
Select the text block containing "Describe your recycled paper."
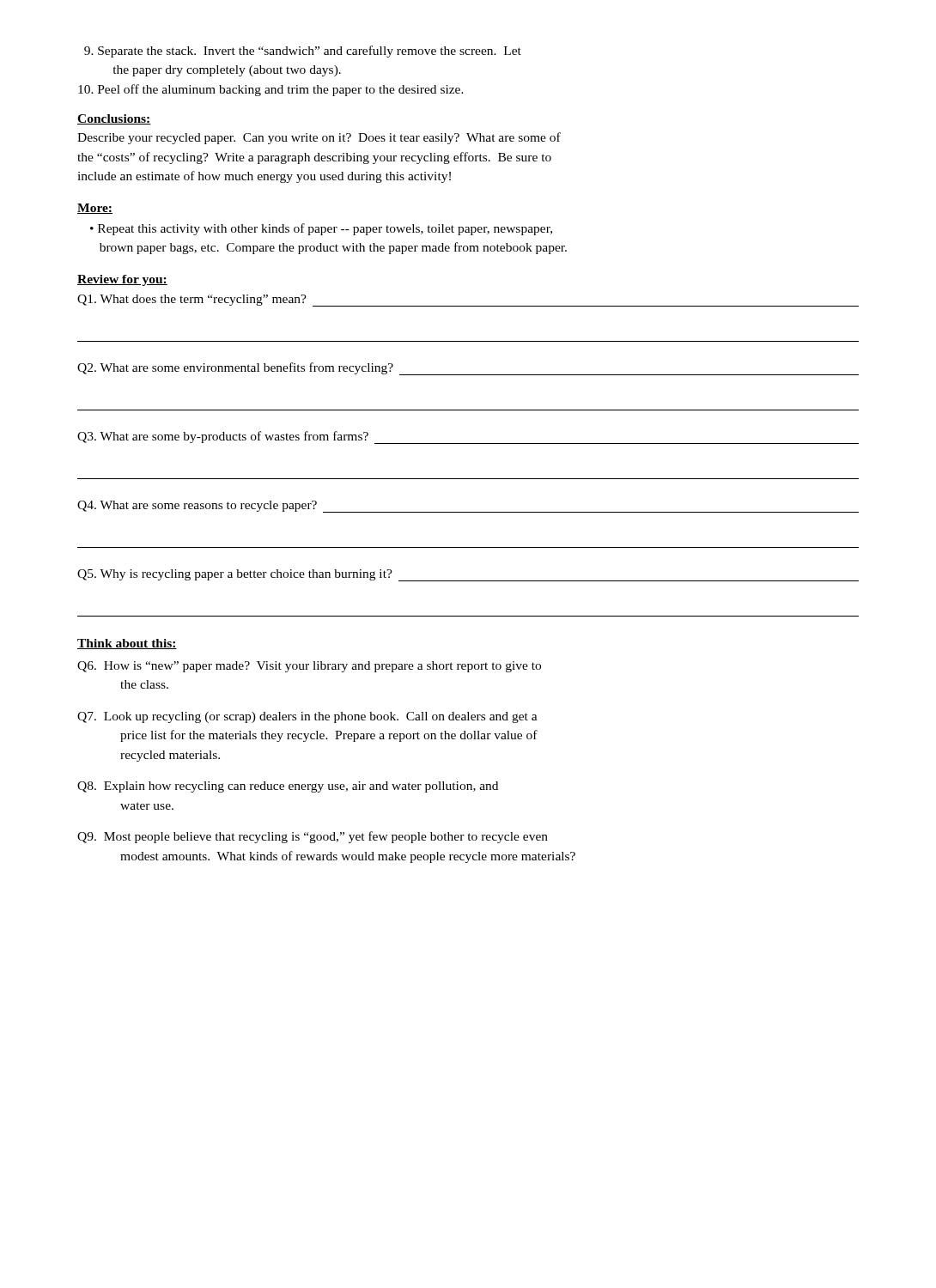[319, 157]
